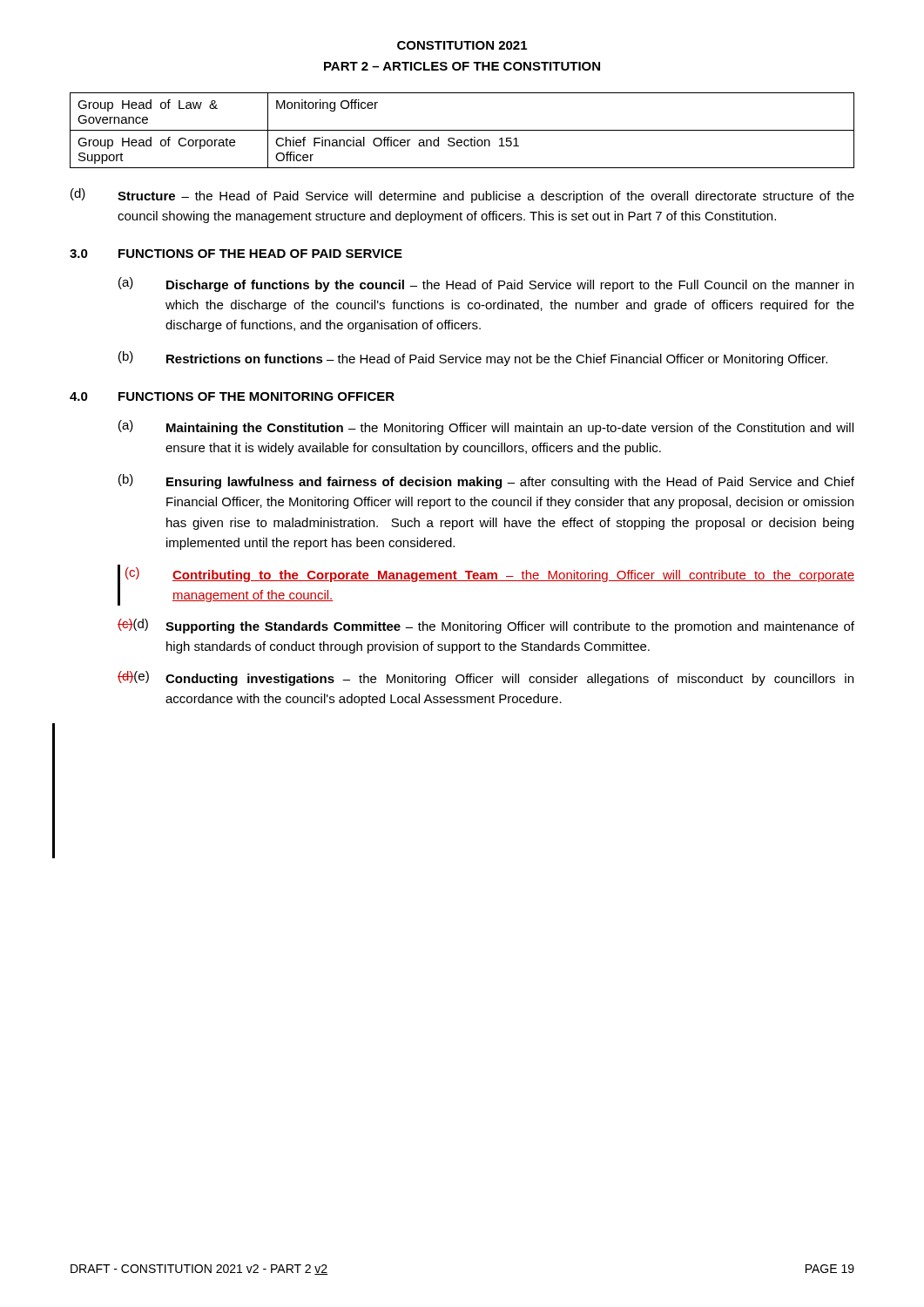The width and height of the screenshot is (924, 1307).
Task: Find the text block starting "(a) Discharge of functions"
Action: coord(486,304)
